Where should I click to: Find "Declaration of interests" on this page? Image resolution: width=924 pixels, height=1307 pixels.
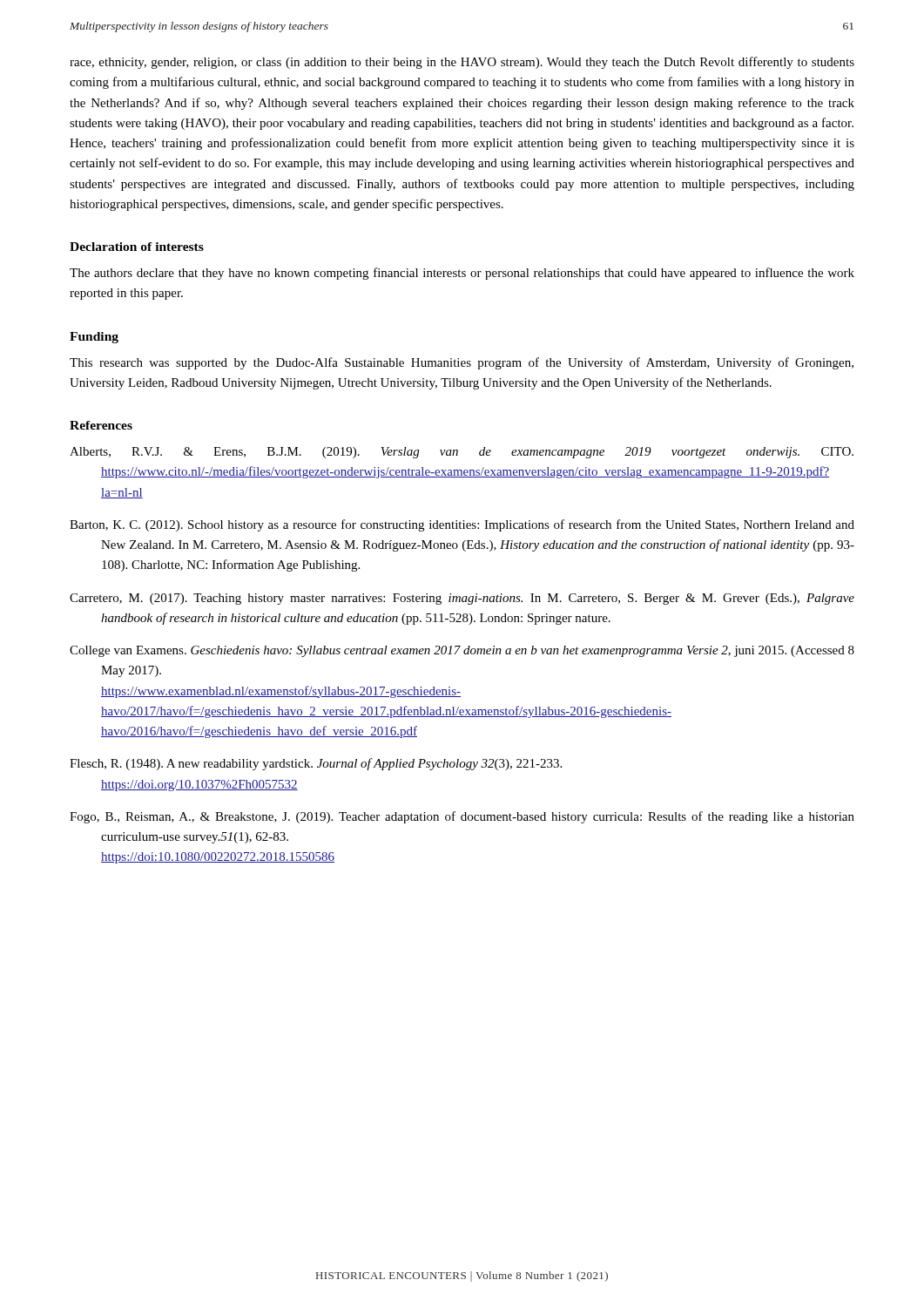click(x=137, y=246)
